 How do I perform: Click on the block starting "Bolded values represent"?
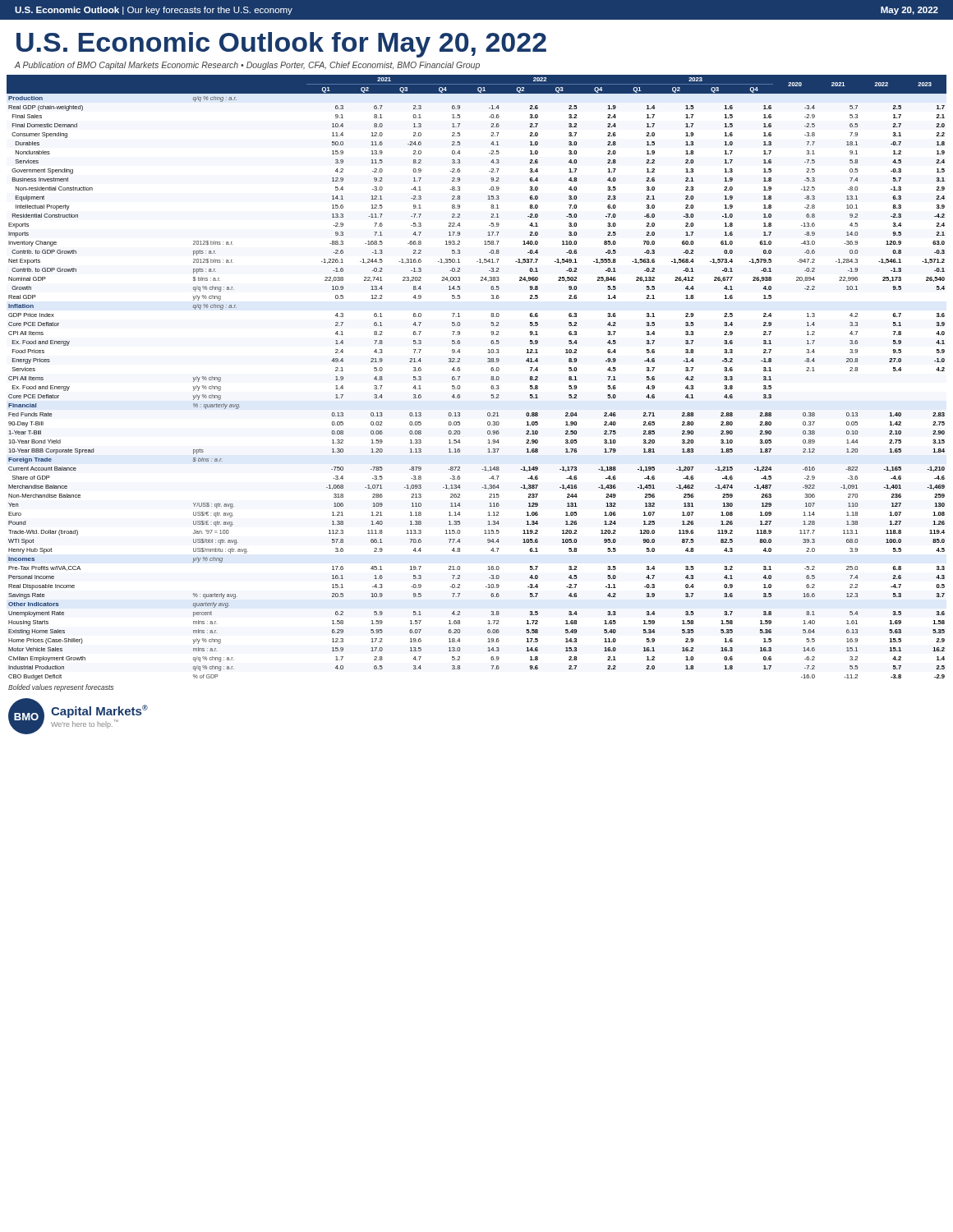coord(61,687)
